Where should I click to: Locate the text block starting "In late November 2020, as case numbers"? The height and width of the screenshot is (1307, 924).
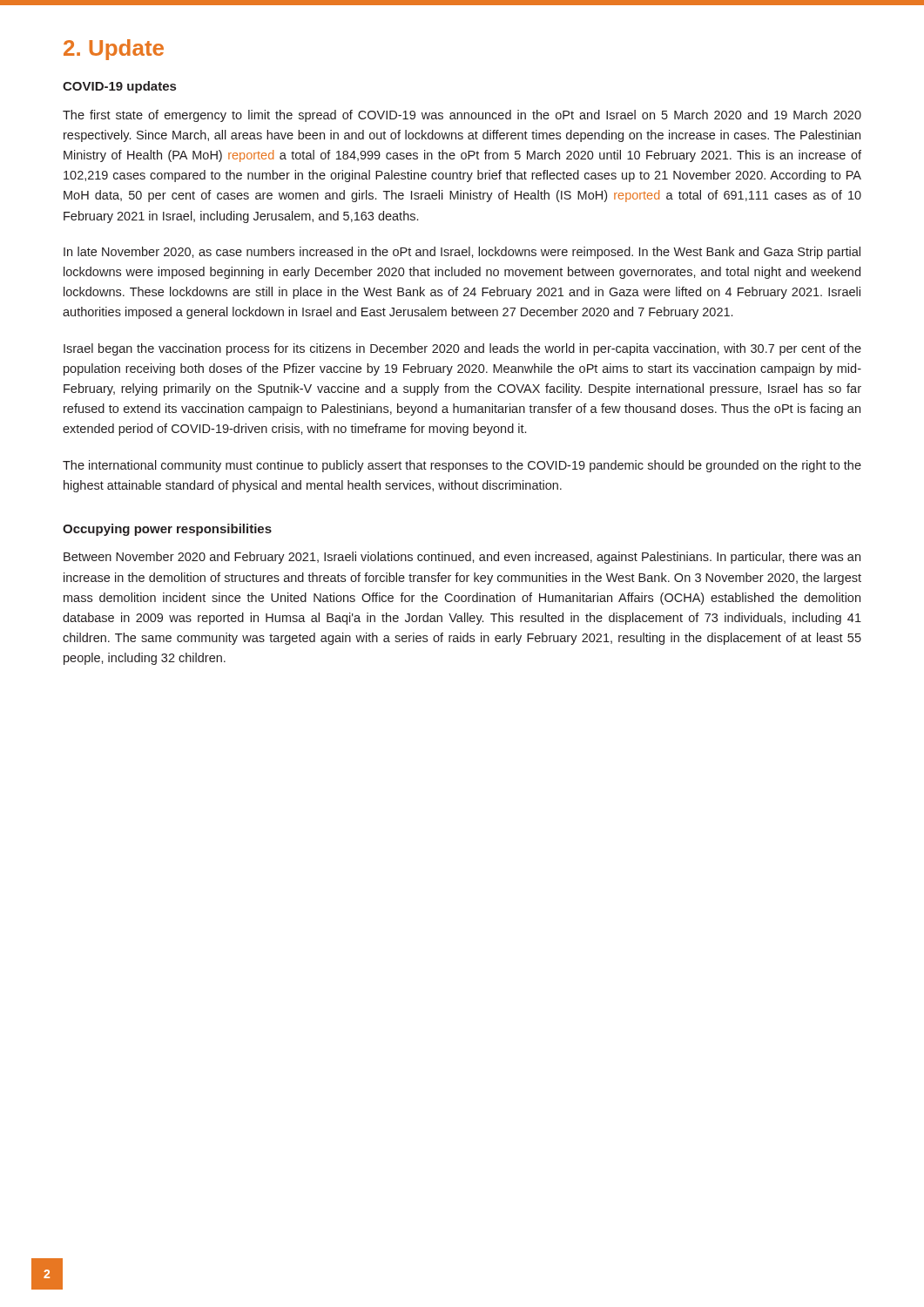pyautogui.click(x=462, y=282)
